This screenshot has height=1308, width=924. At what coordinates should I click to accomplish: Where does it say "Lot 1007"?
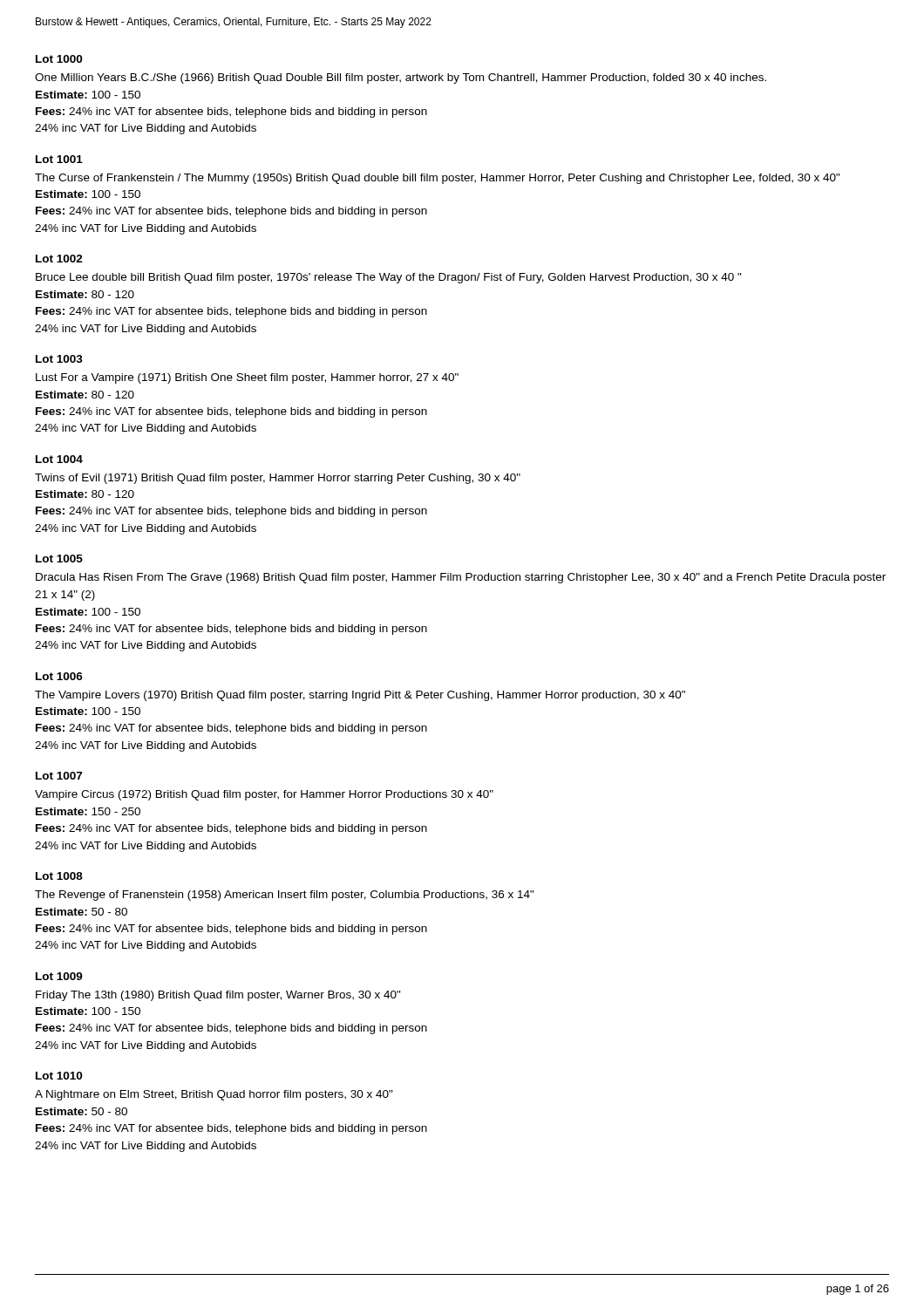(x=59, y=776)
